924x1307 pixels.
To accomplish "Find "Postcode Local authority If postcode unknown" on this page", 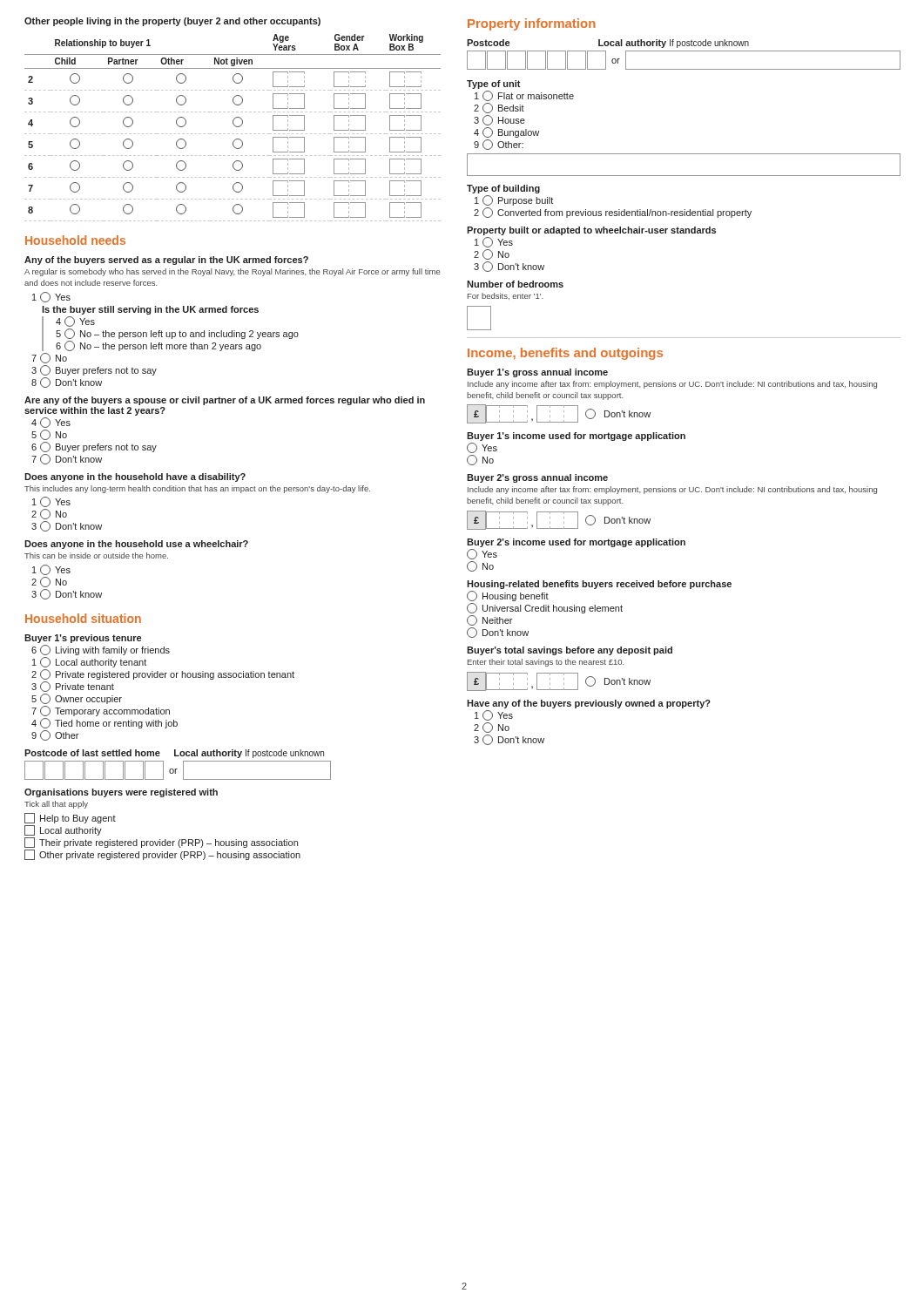I will [x=608, y=43].
